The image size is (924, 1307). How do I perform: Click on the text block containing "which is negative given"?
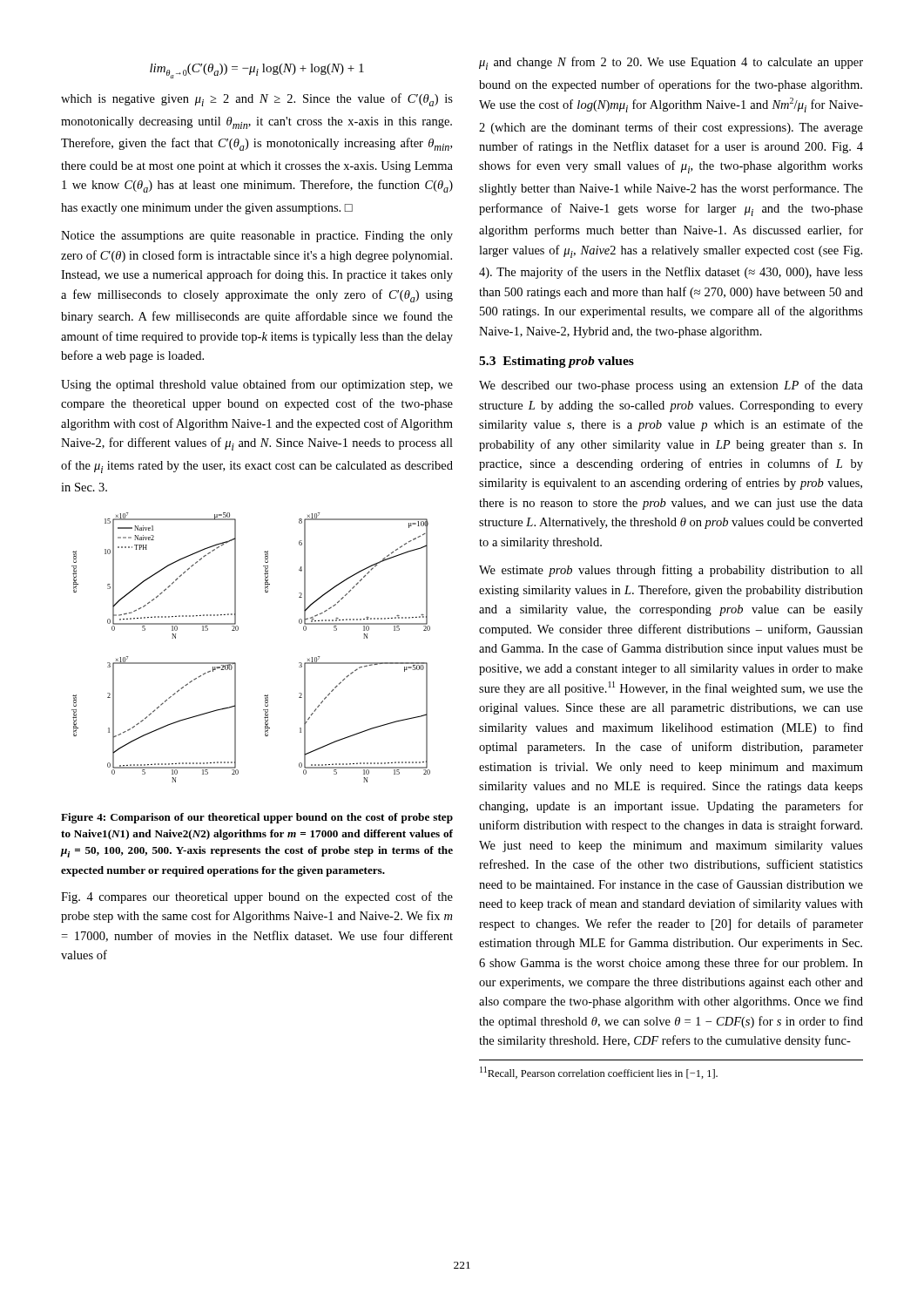[257, 153]
